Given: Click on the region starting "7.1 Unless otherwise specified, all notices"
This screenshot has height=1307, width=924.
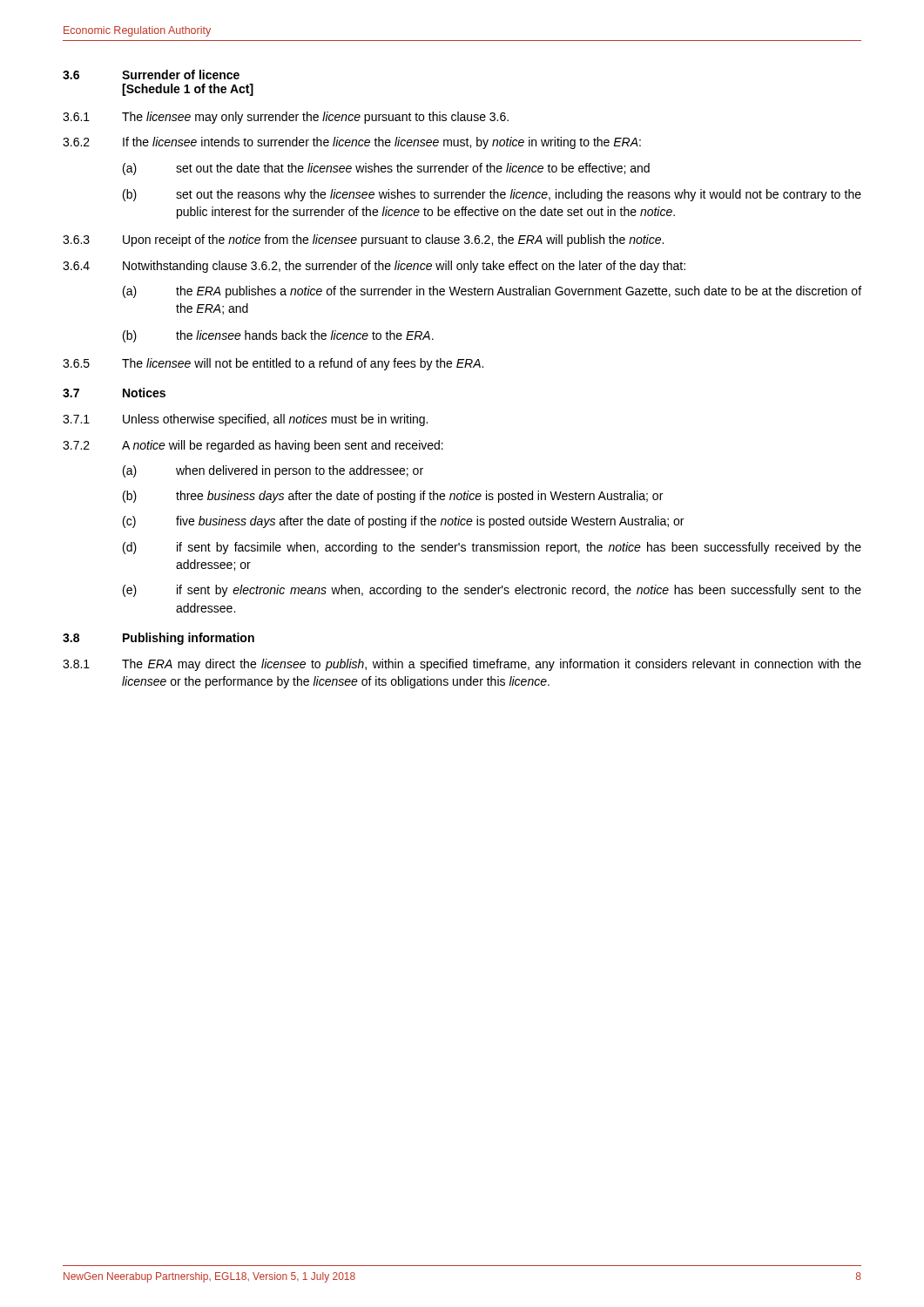Looking at the screenshot, I should tap(245, 420).
